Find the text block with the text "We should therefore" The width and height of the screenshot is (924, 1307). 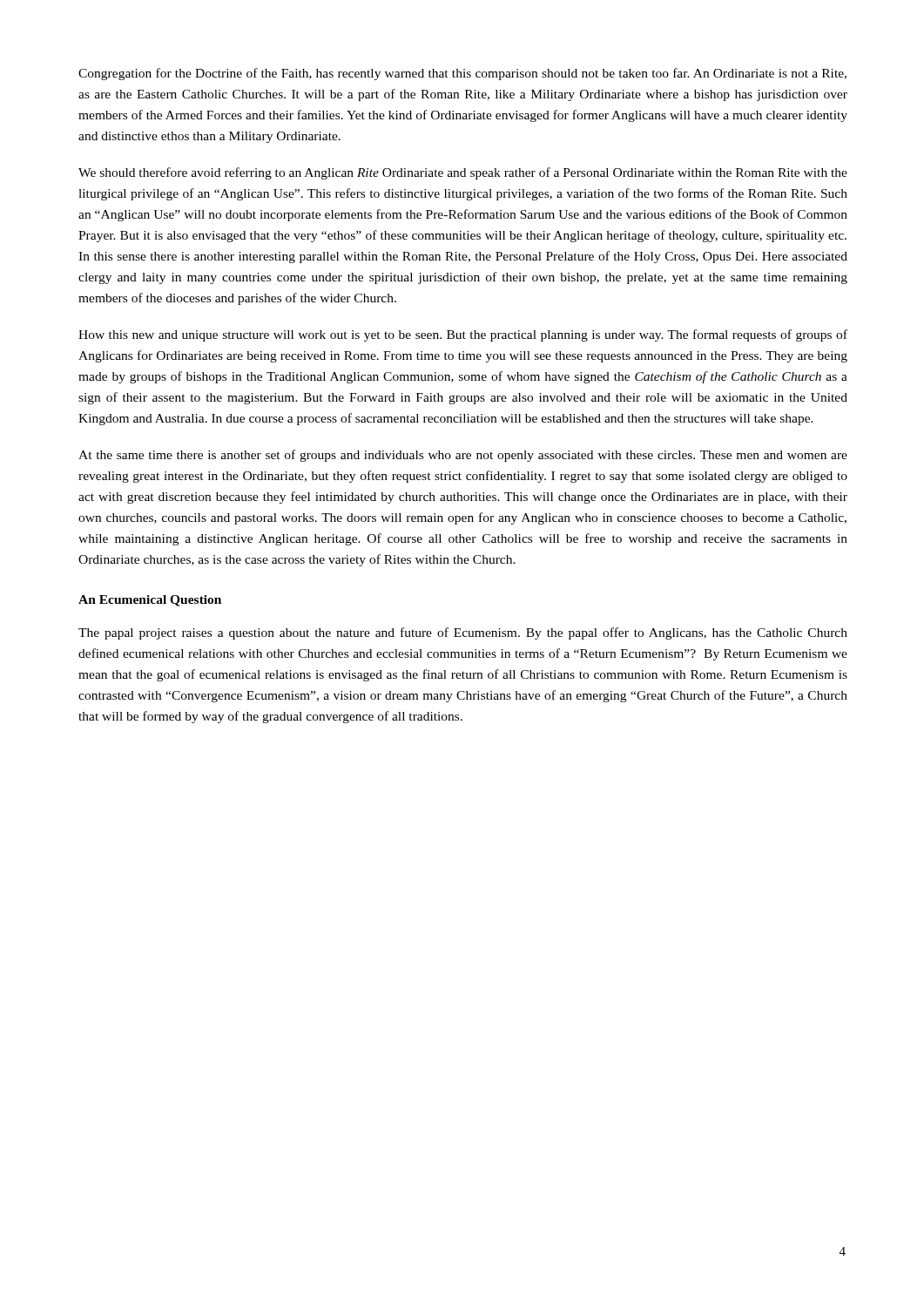pos(463,235)
